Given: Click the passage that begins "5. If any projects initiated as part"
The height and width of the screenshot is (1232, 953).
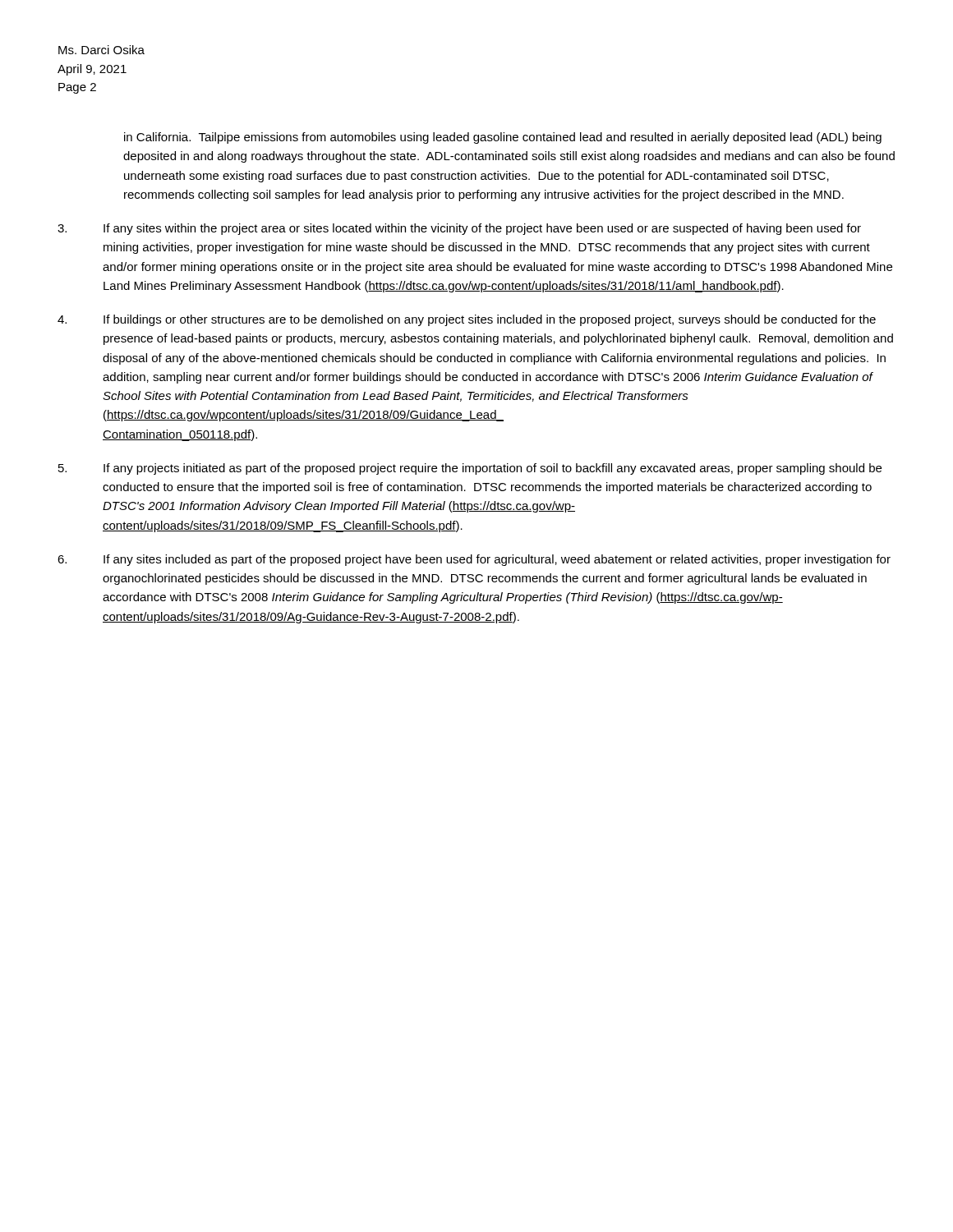Looking at the screenshot, I should [x=476, y=496].
